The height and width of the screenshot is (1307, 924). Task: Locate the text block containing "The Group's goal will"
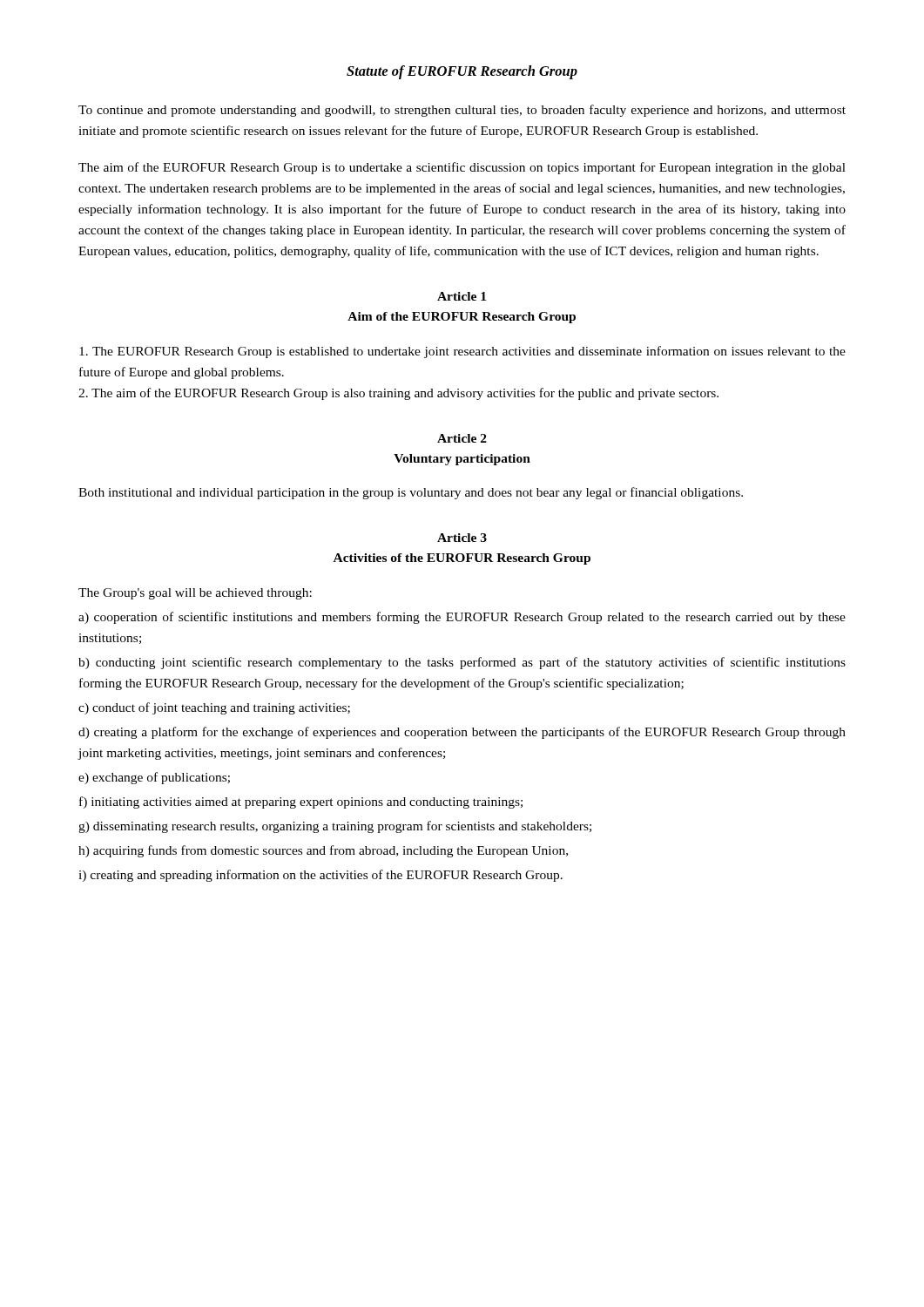click(x=195, y=592)
